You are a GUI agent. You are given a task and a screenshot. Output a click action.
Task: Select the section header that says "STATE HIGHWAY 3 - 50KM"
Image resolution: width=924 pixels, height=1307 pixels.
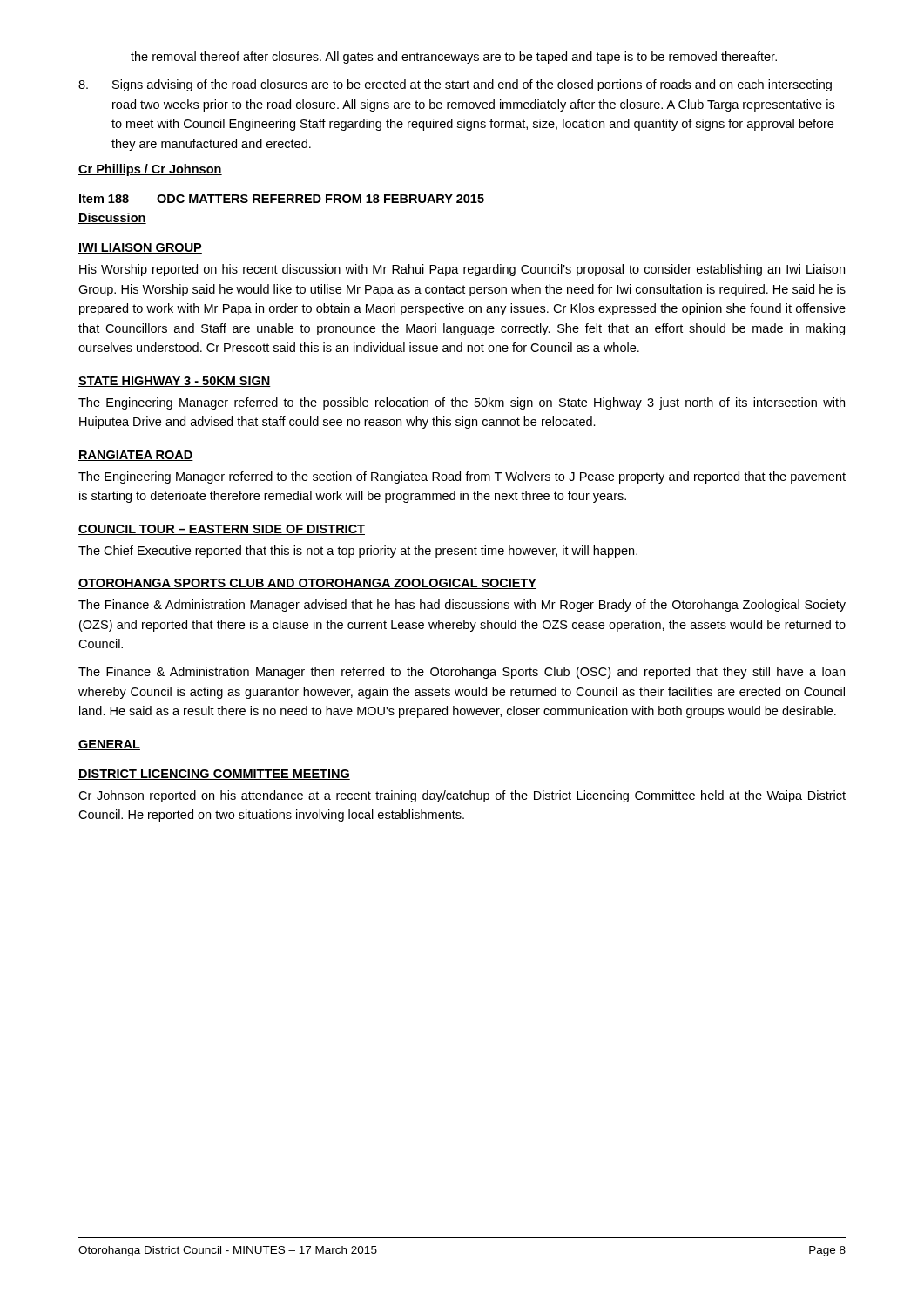click(174, 381)
